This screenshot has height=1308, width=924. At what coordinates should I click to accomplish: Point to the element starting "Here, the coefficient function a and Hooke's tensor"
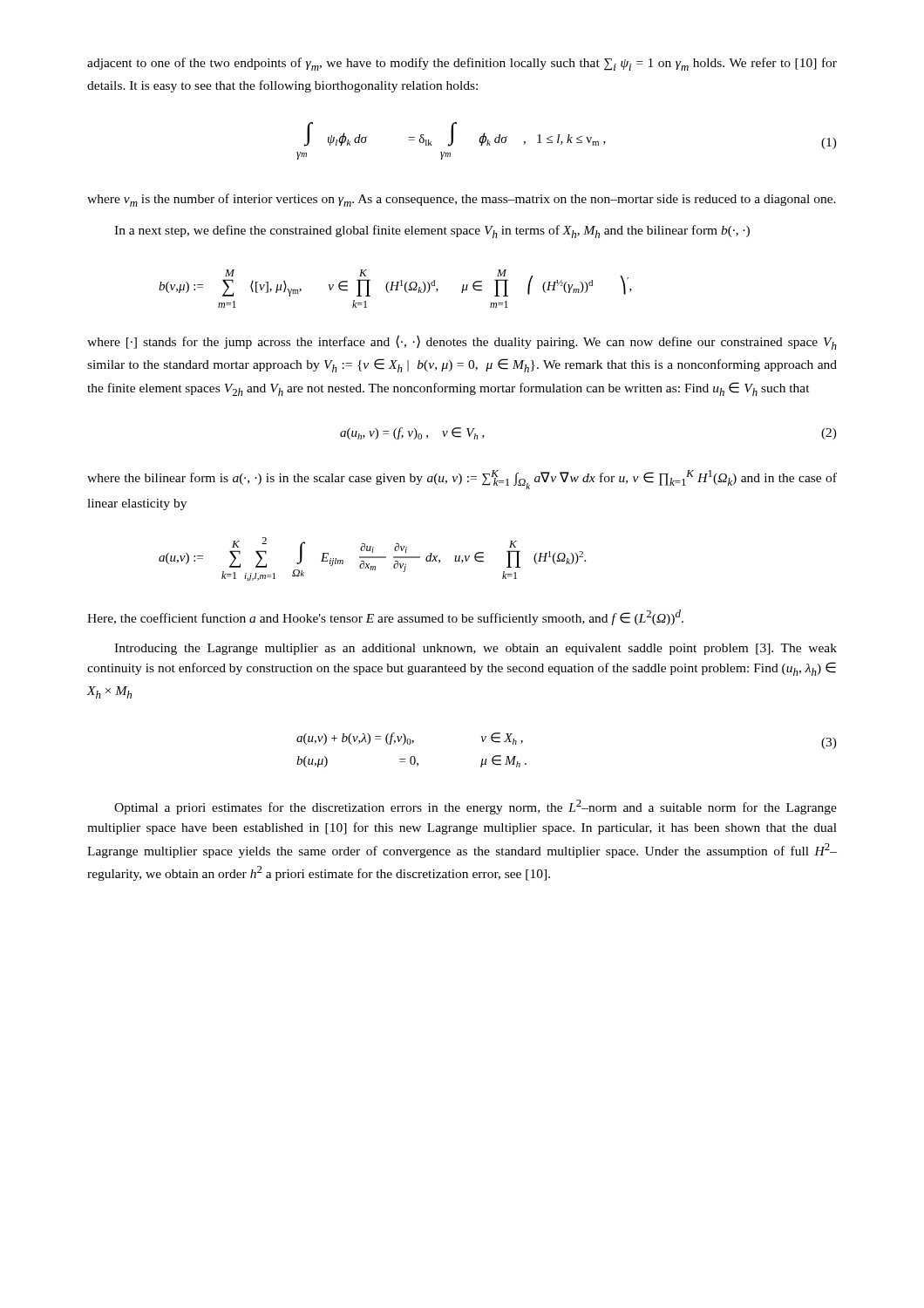click(462, 655)
